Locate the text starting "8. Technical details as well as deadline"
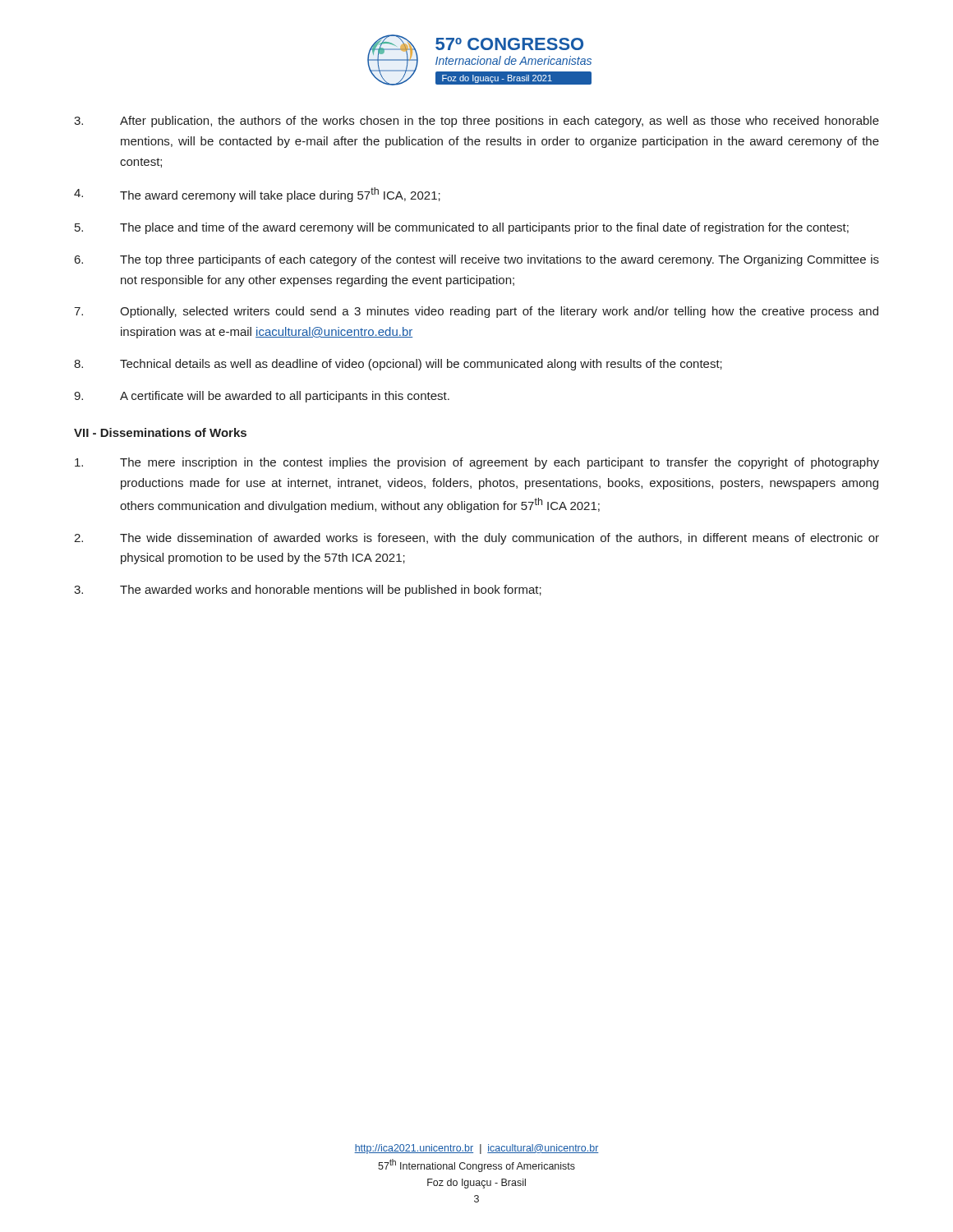Viewport: 953px width, 1232px height. (476, 364)
